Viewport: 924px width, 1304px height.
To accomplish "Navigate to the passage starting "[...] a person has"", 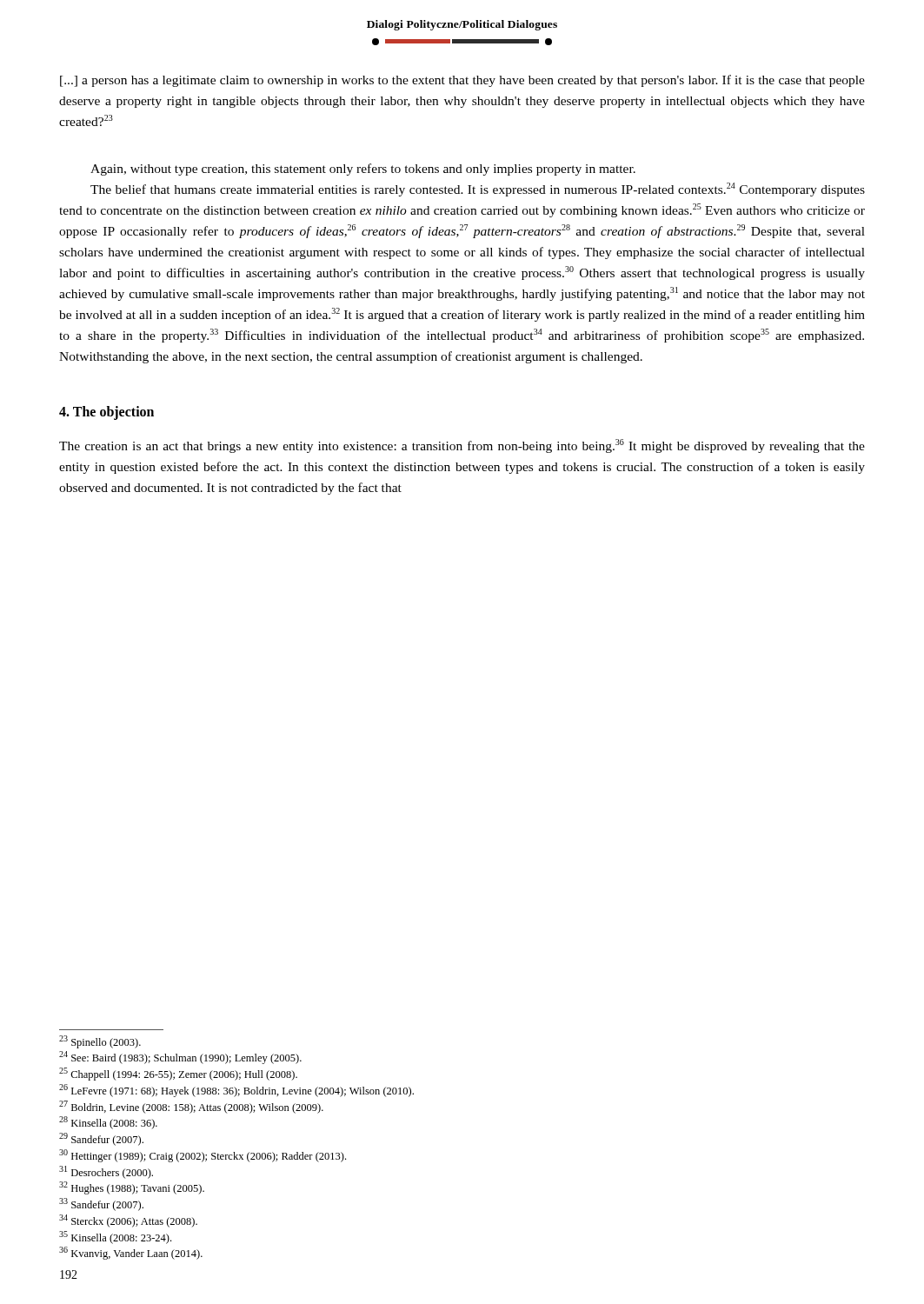I will (462, 100).
